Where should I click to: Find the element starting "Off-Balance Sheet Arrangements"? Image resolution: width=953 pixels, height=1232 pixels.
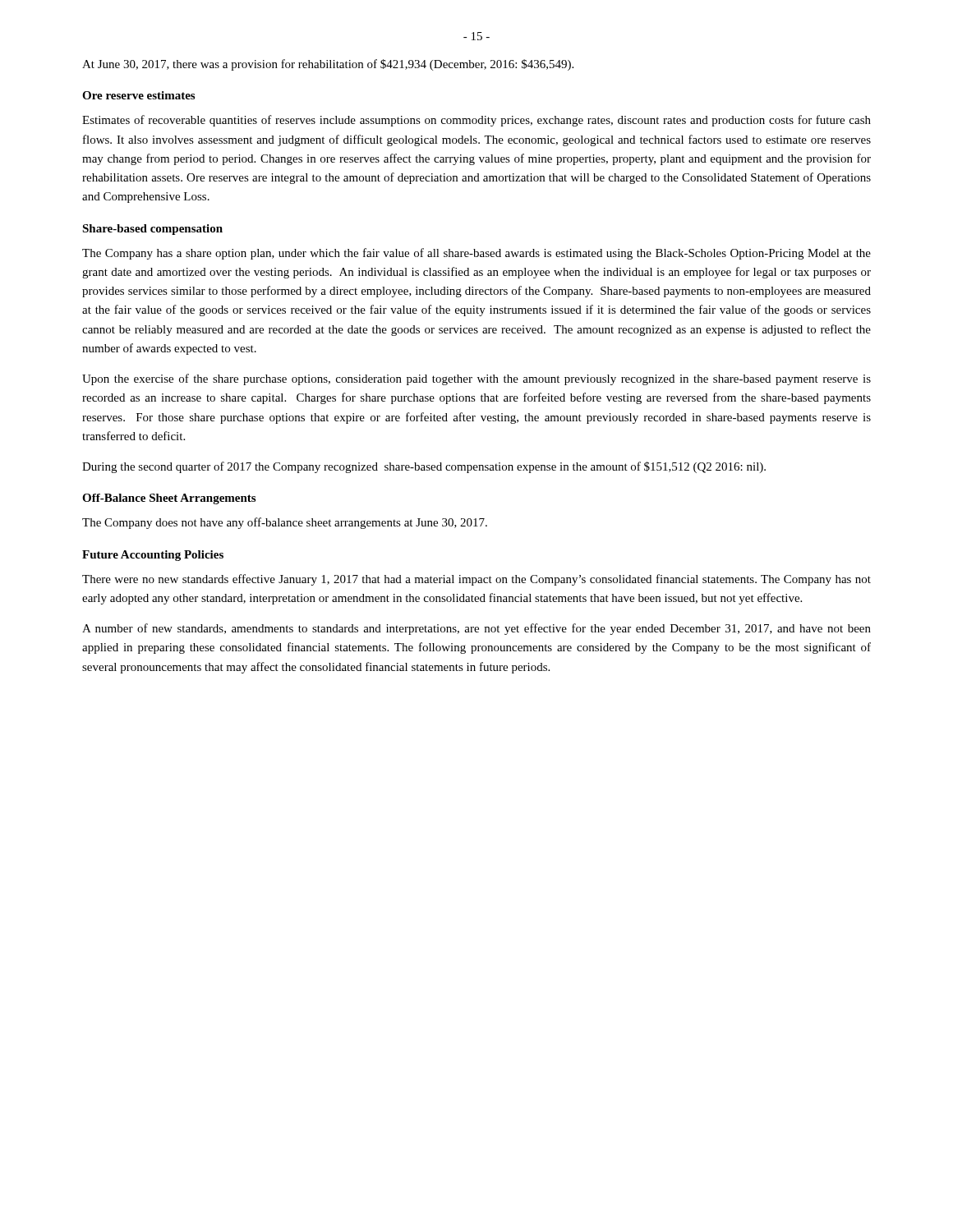(169, 498)
